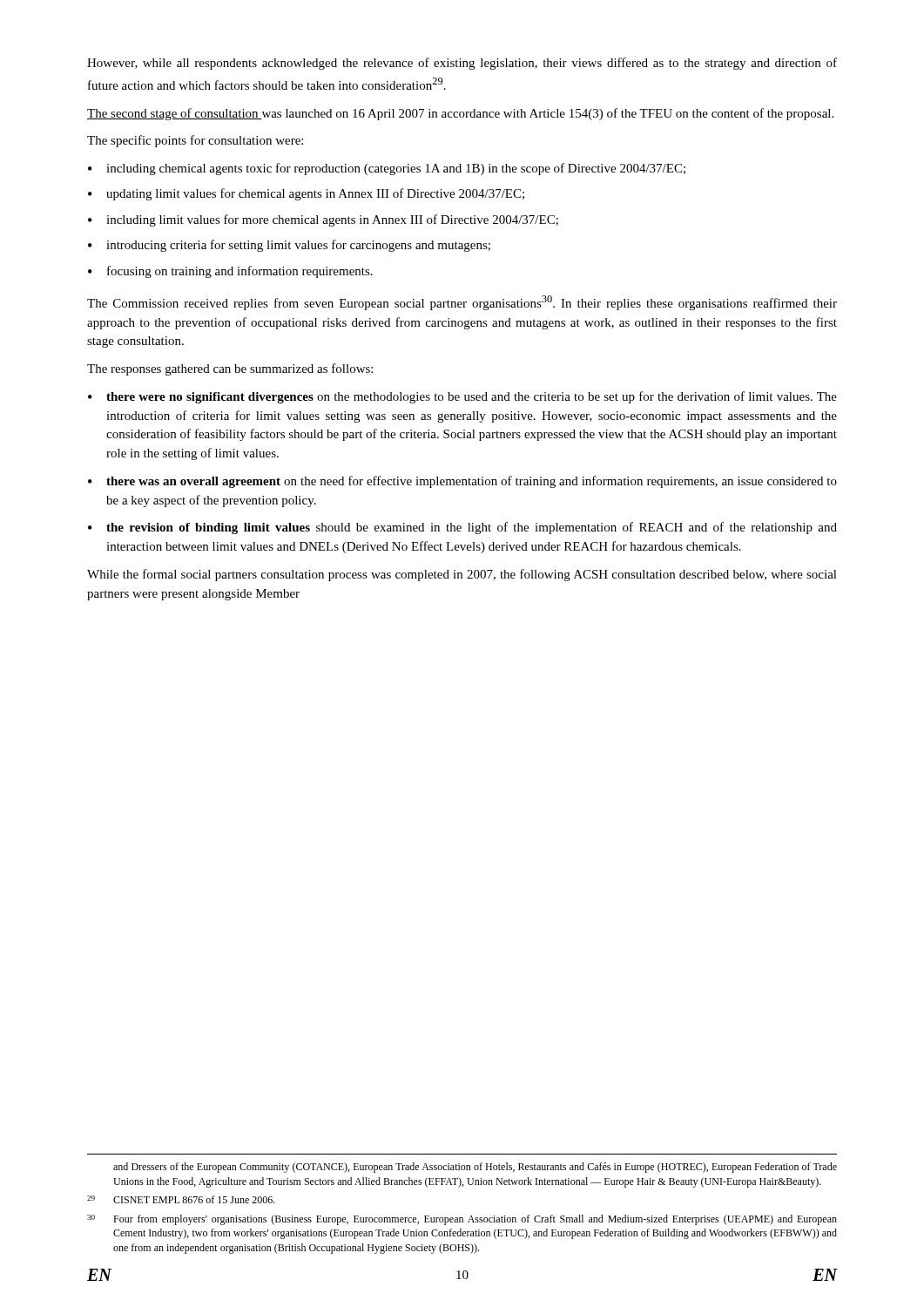Image resolution: width=924 pixels, height=1307 pixels.
Task: Click the passage that begins "The specific points for"
Action: [195, 141]
